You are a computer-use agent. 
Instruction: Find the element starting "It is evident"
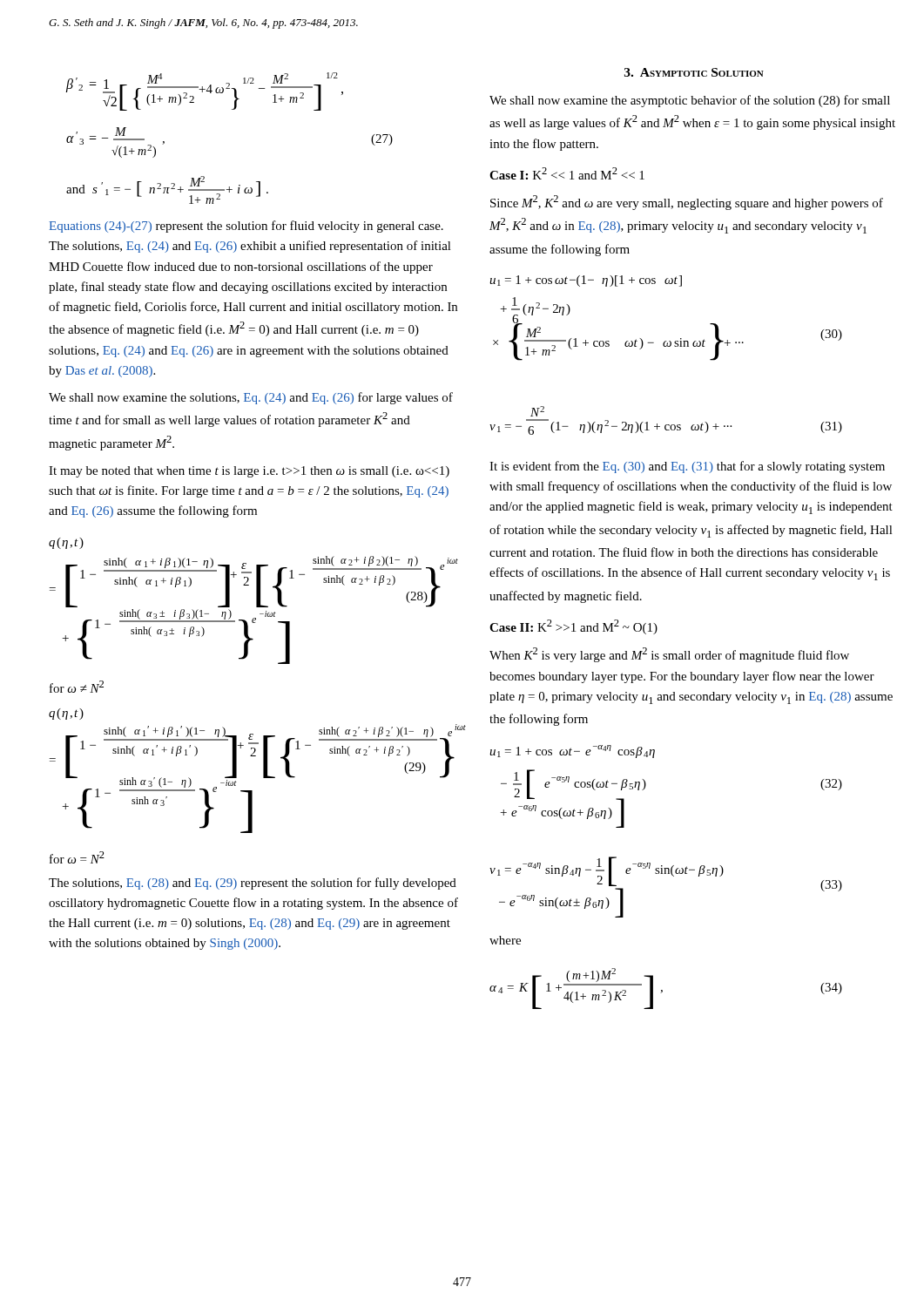tap(691, 531)
